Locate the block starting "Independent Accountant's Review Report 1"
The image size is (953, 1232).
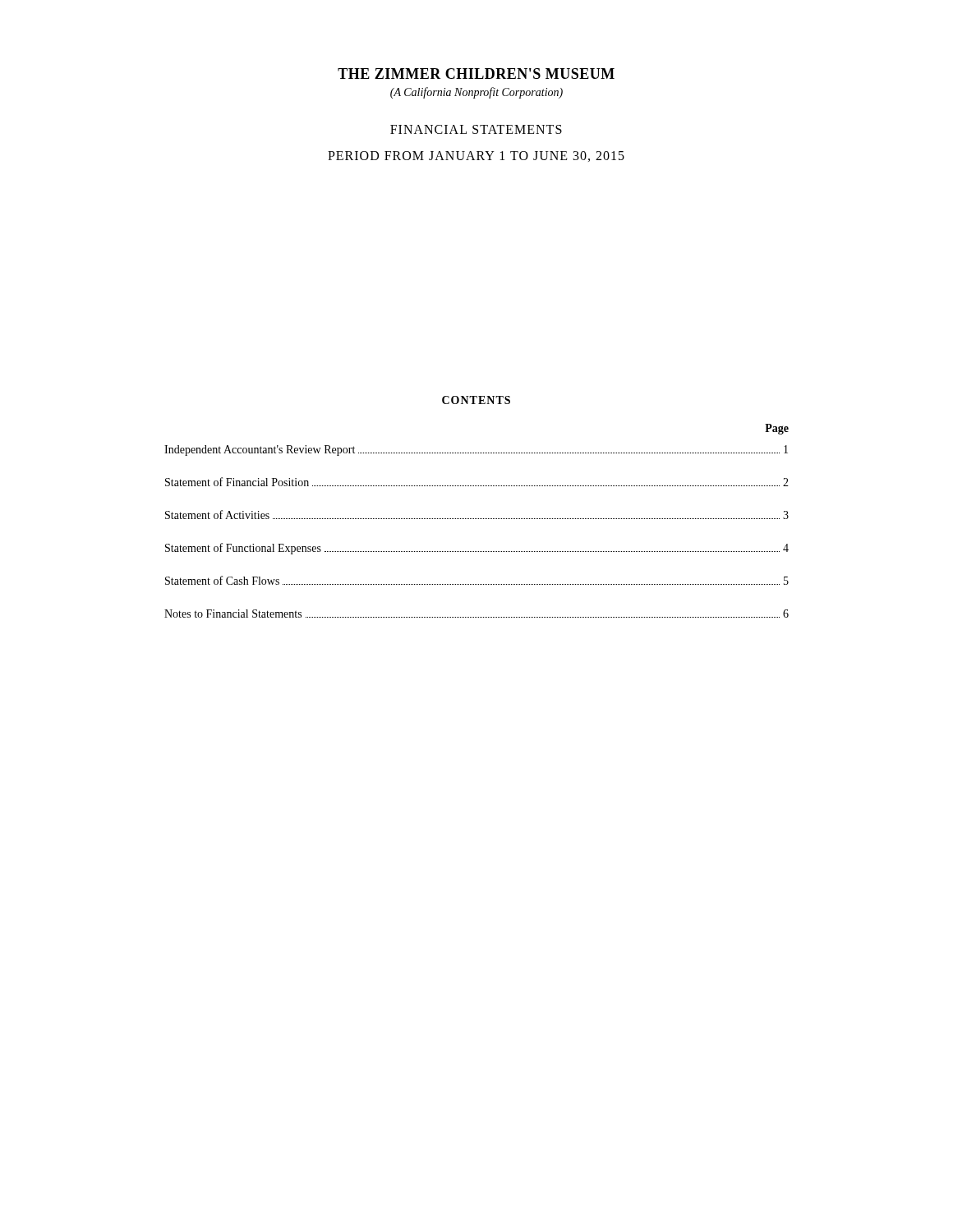pos(476,450)
